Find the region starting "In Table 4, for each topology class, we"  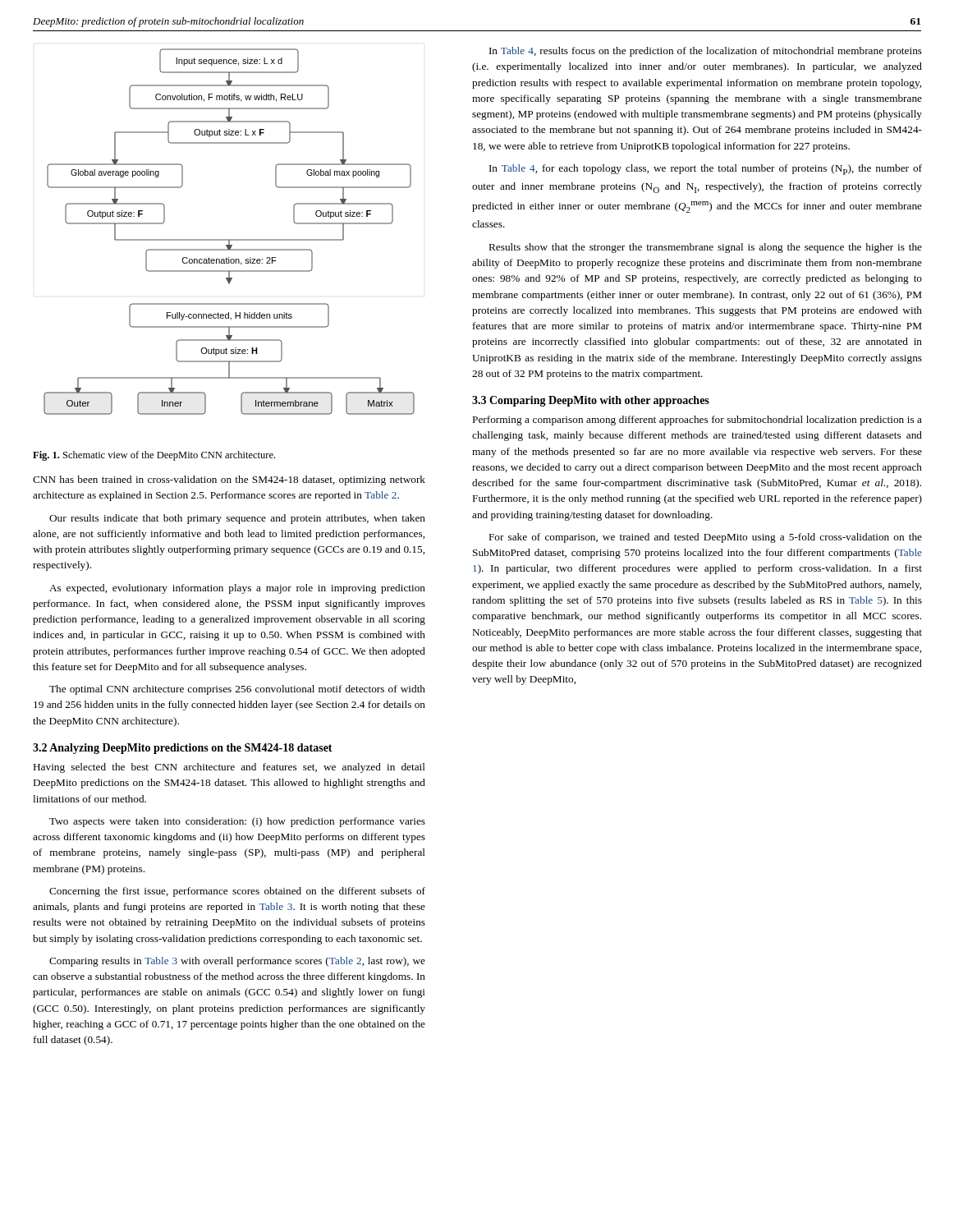click(x=697, y=196)
